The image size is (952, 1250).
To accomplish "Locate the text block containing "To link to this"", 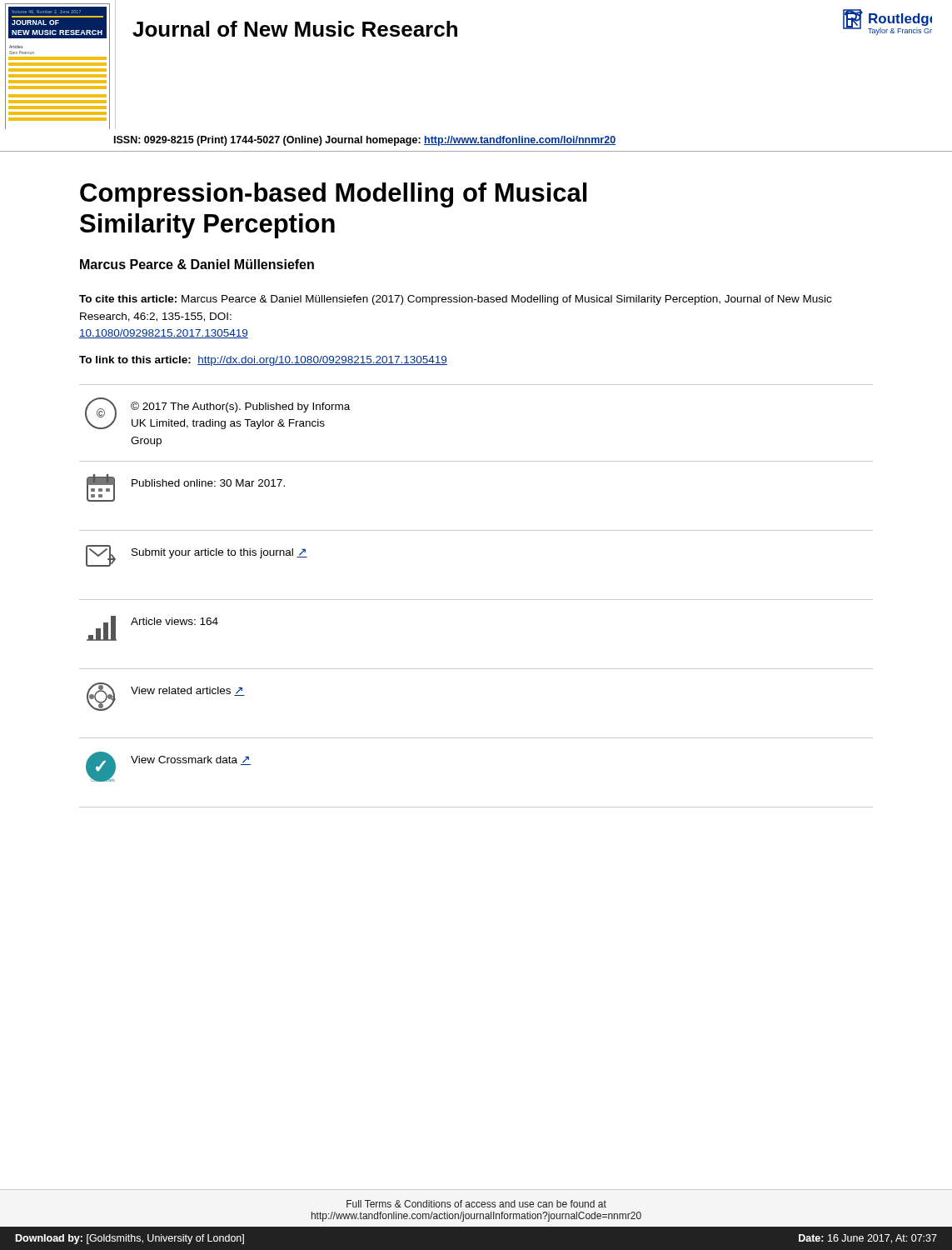I will [263, 360].
